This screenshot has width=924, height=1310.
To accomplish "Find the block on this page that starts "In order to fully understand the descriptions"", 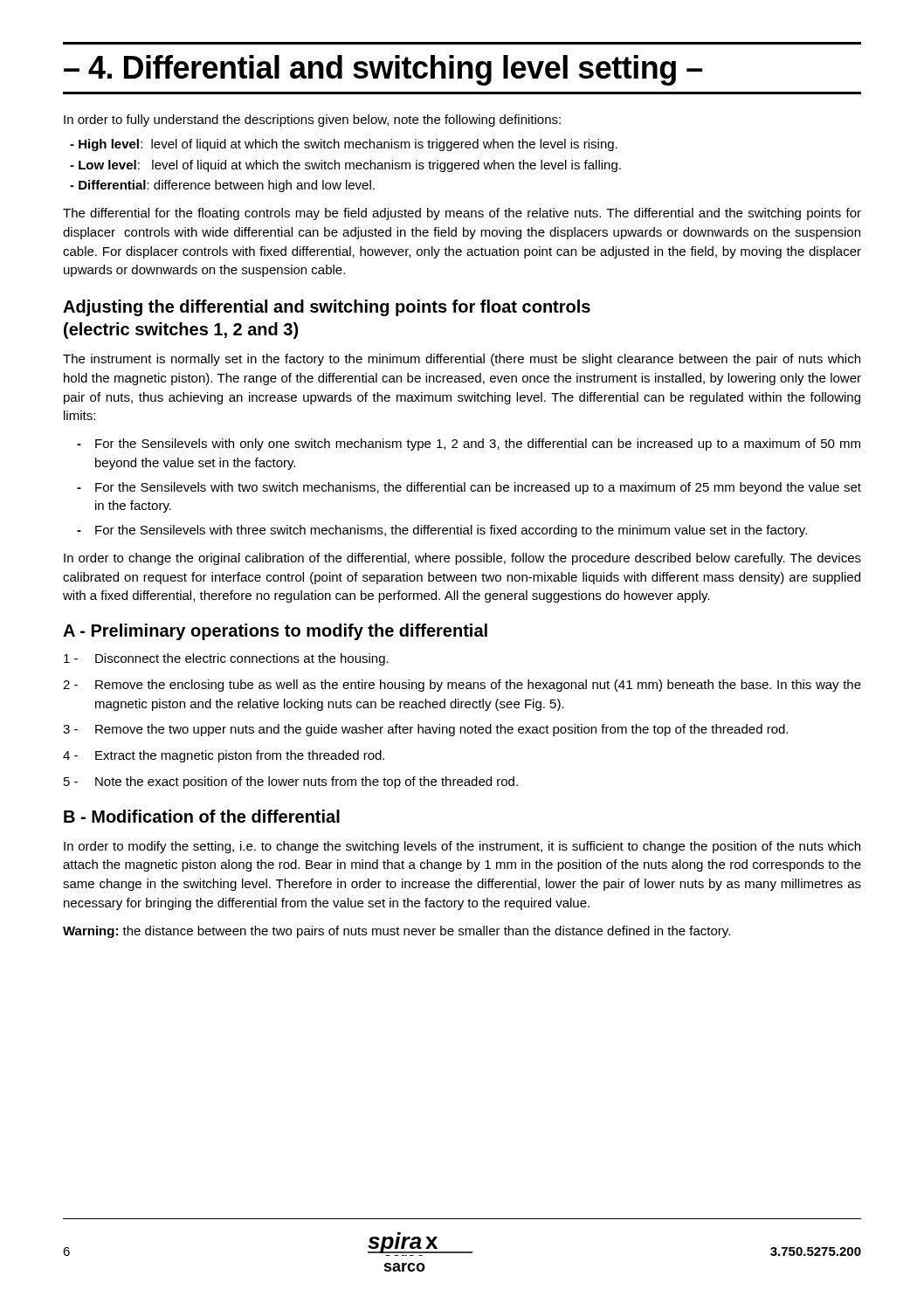I will point(462,120).
